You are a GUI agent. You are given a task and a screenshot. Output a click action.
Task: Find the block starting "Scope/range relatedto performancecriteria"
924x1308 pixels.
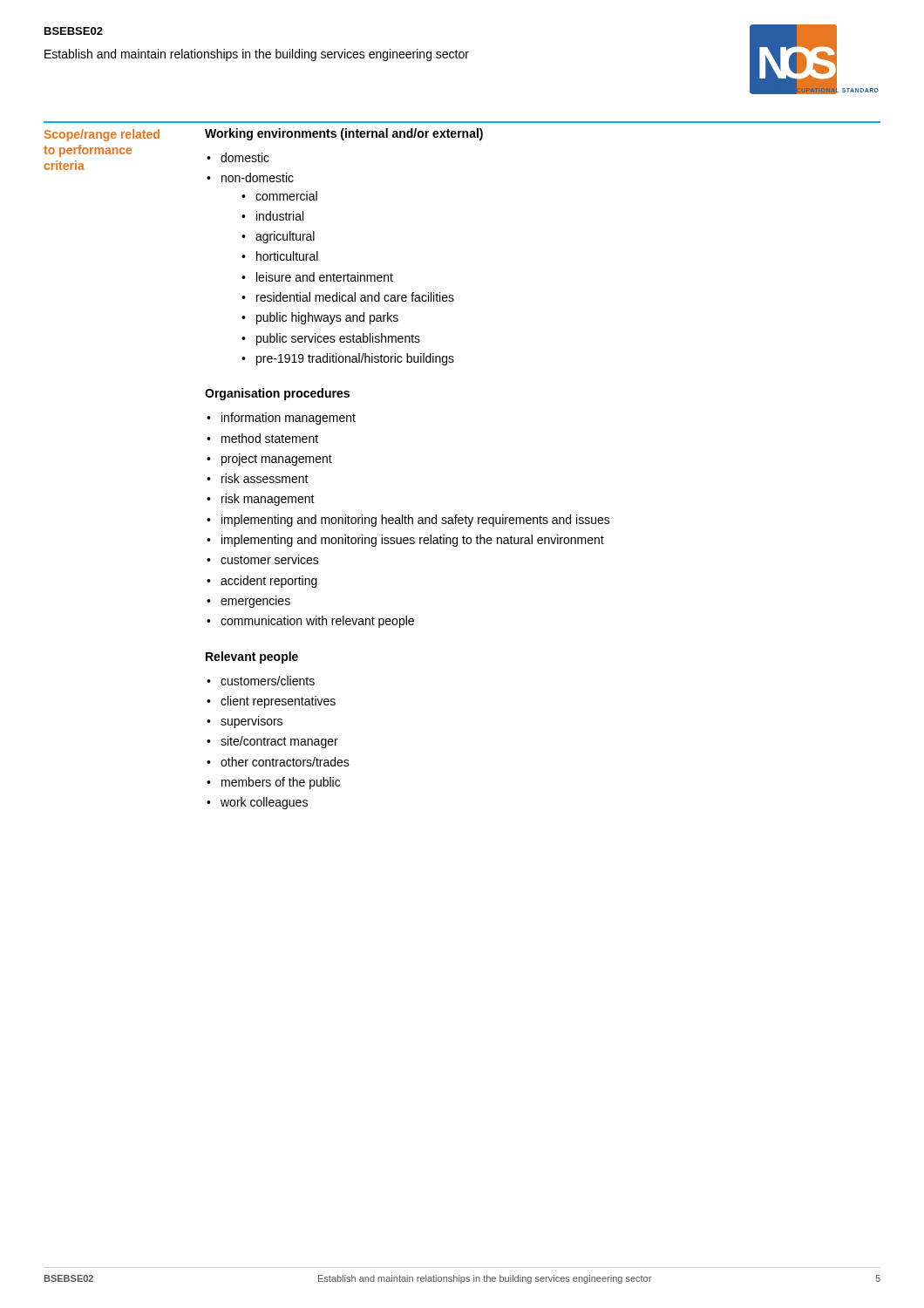pyautogui.click(x=102, y=150)
